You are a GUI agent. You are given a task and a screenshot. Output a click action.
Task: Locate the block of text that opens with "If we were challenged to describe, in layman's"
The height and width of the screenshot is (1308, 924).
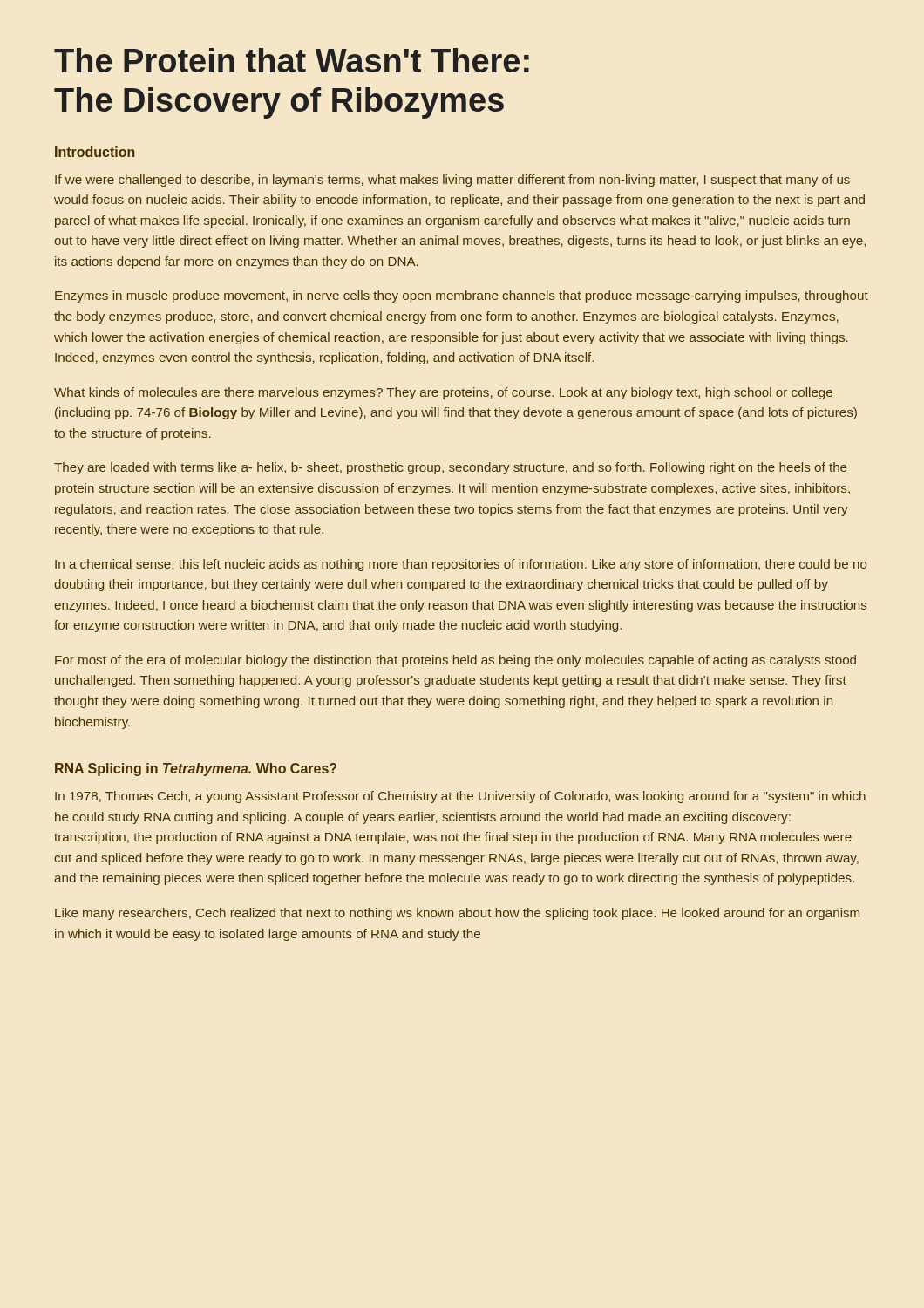coord(461,220)
